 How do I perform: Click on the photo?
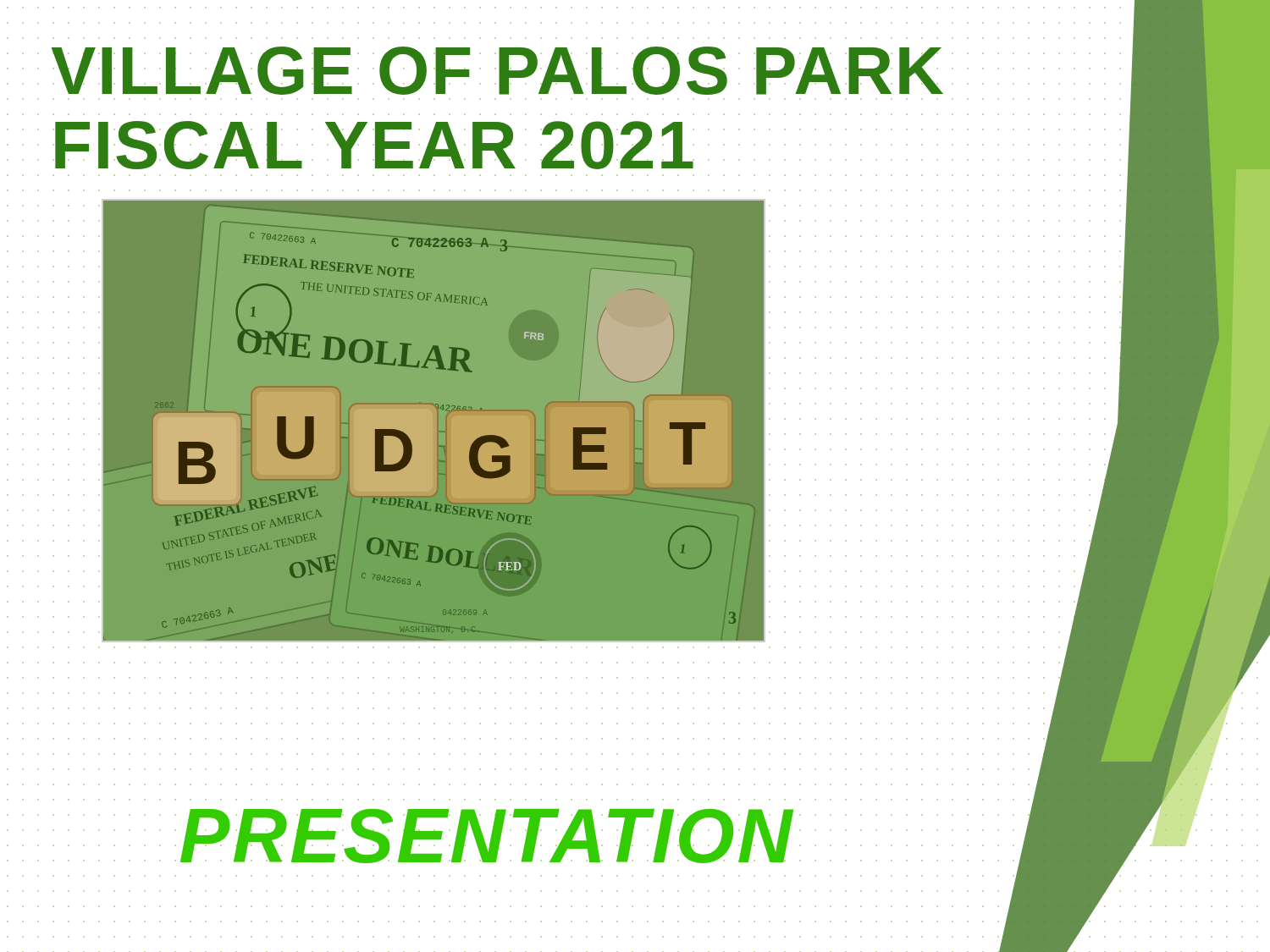click(x=434, y=421)
